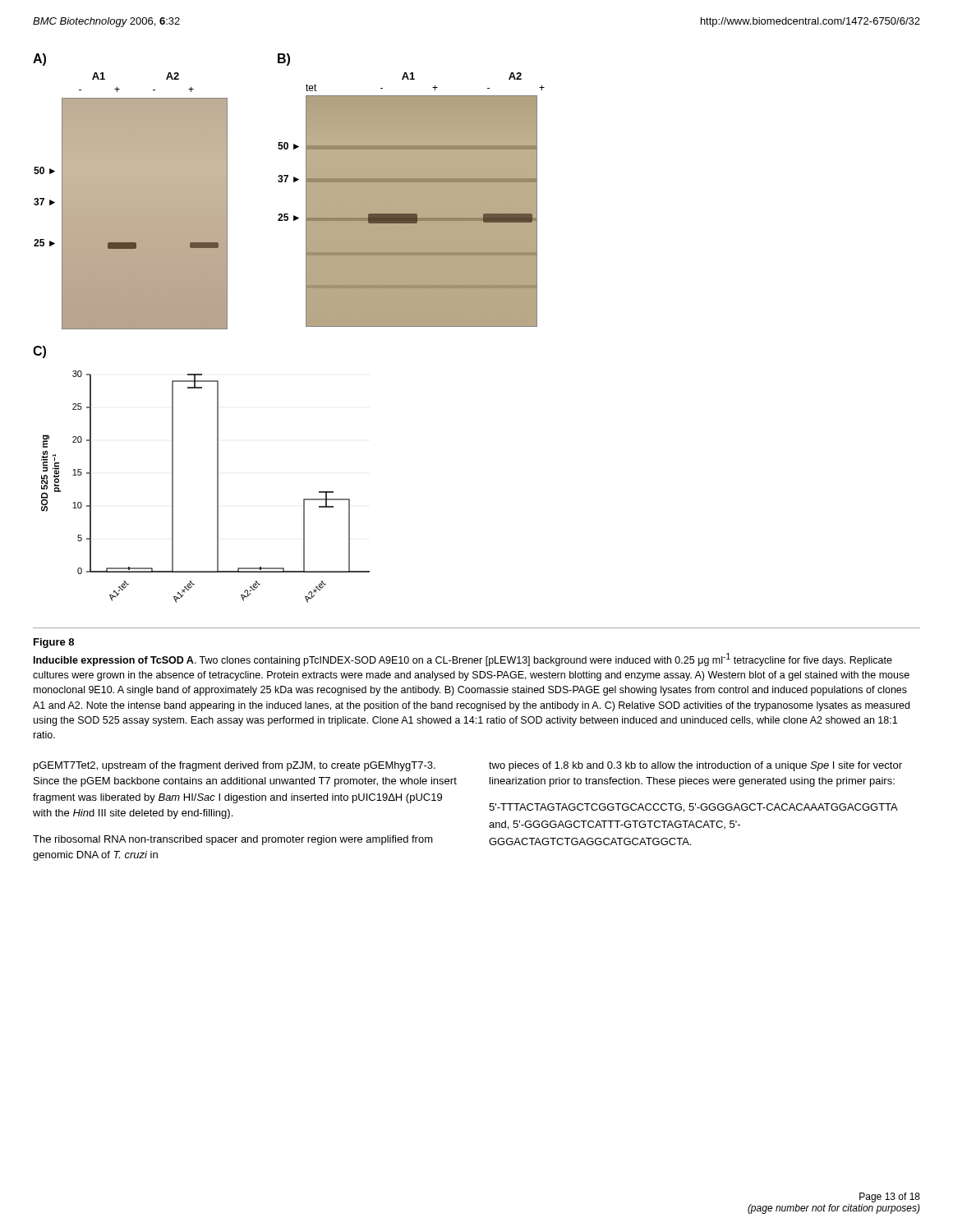This screenshot has height=1232, width=953.
Task: Find the element starting "Figure 8"
Action: pos(54,642)
